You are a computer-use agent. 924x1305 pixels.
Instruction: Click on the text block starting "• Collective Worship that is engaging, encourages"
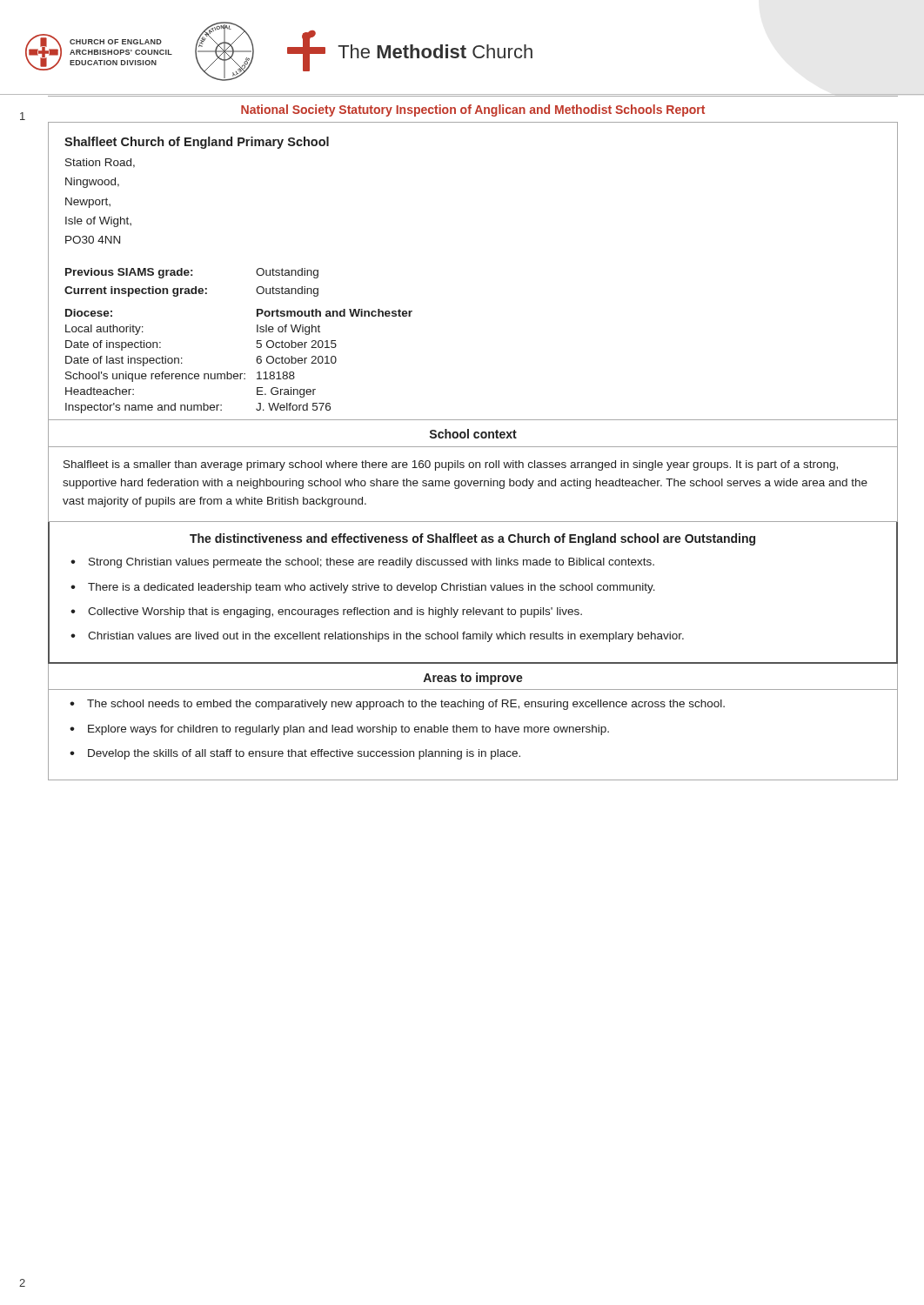tap(327, 612)
